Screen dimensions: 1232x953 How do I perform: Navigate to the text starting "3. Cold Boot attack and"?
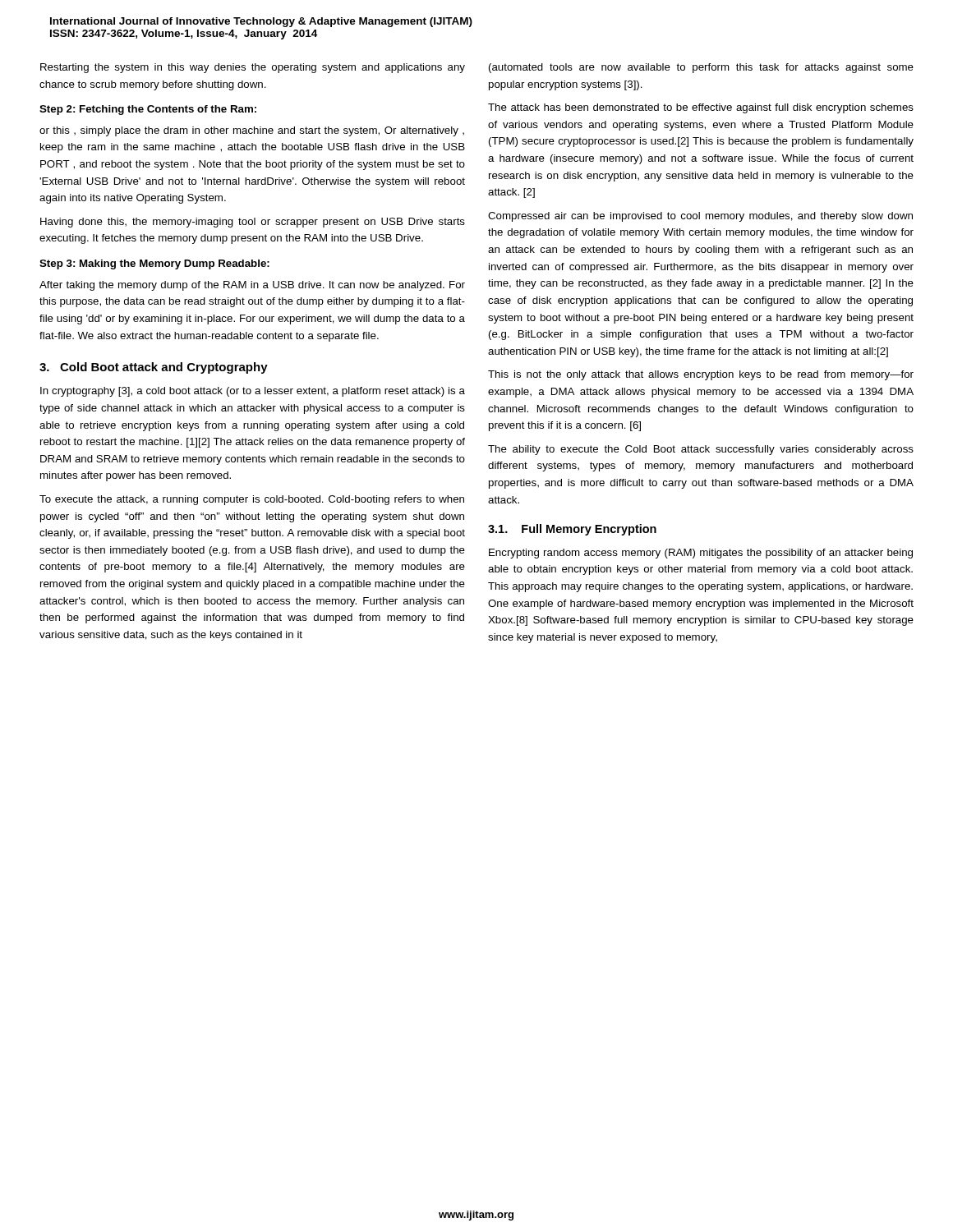pos(153,367)
